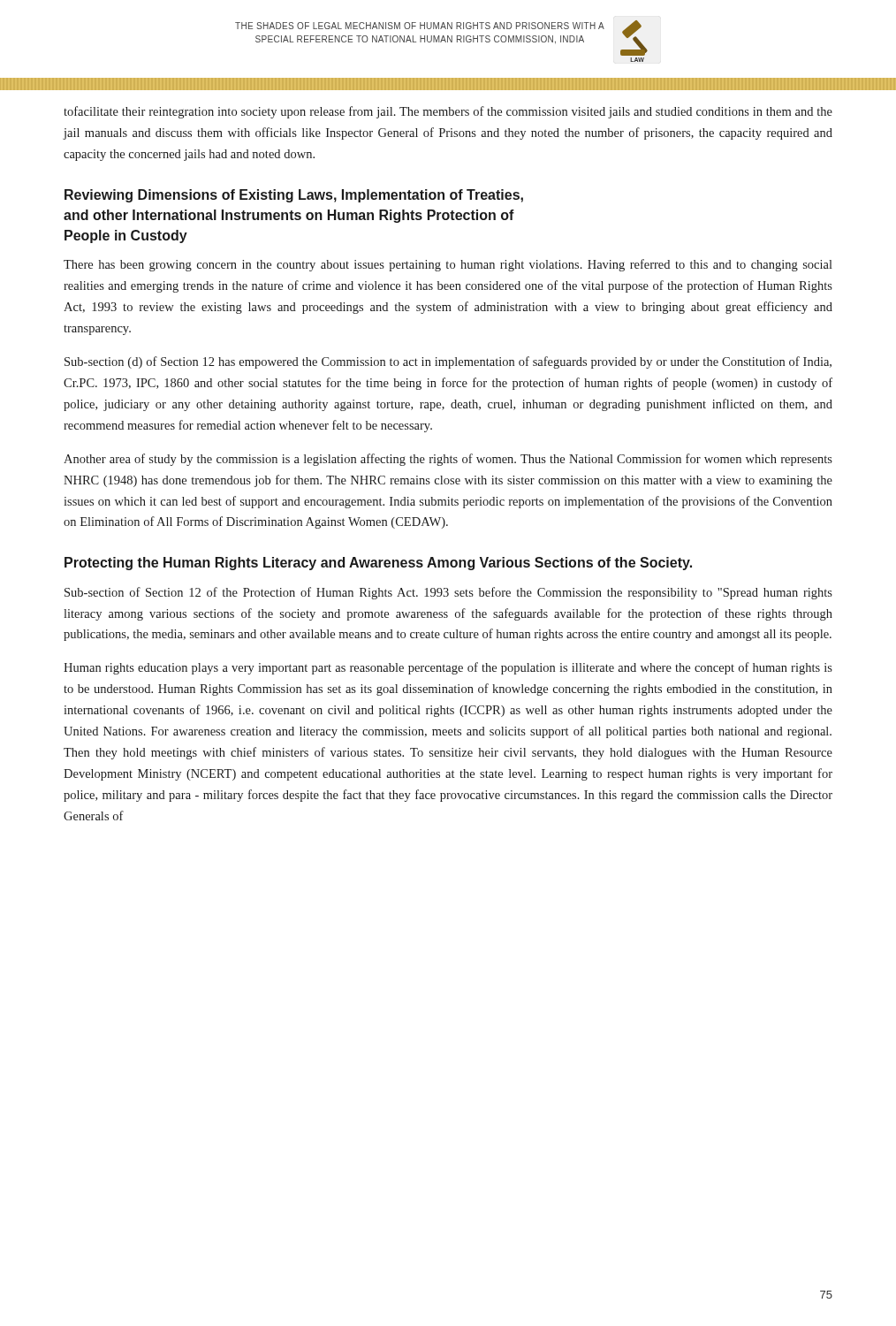Locate the section header that says "Protecting the Human Rights"
Viewport: 896px width, 1326px height.
[378, 563]
